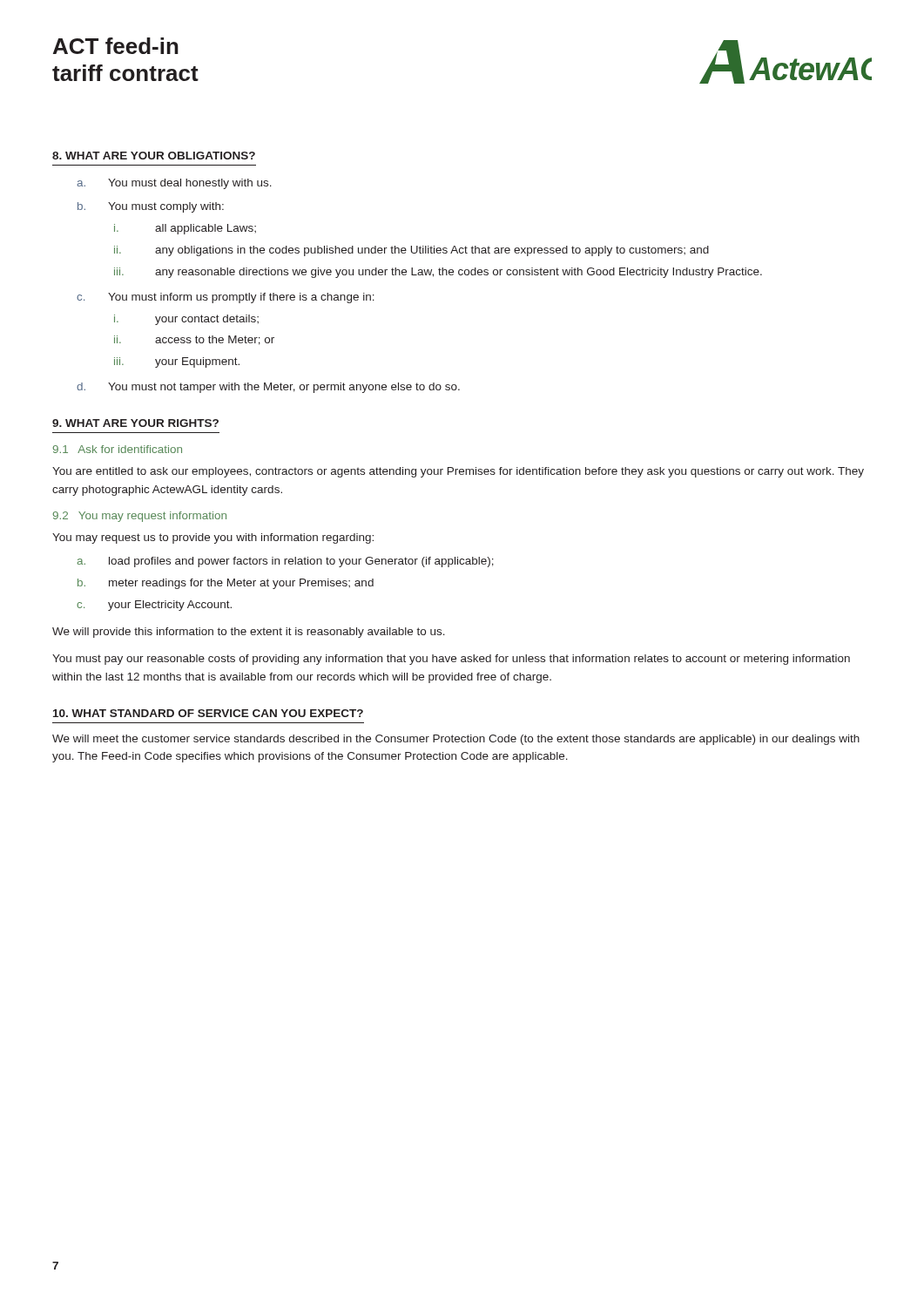
Task: Select the section header that reads "9. WHAT ARE YOUR RIGHTS?"
Action: click(x=136, y=423)
